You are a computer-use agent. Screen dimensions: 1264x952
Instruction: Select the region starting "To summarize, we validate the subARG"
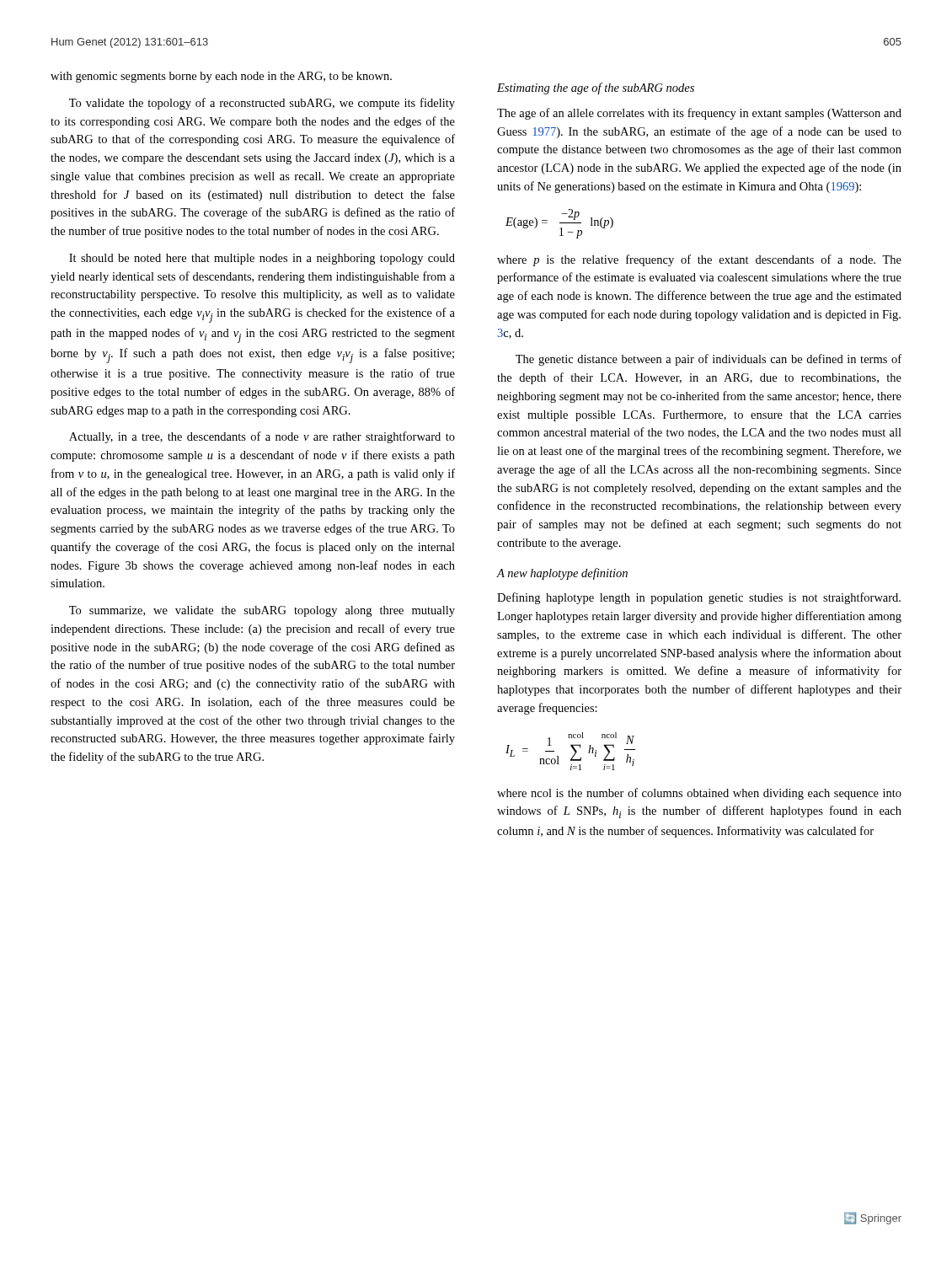click(253, 684)
